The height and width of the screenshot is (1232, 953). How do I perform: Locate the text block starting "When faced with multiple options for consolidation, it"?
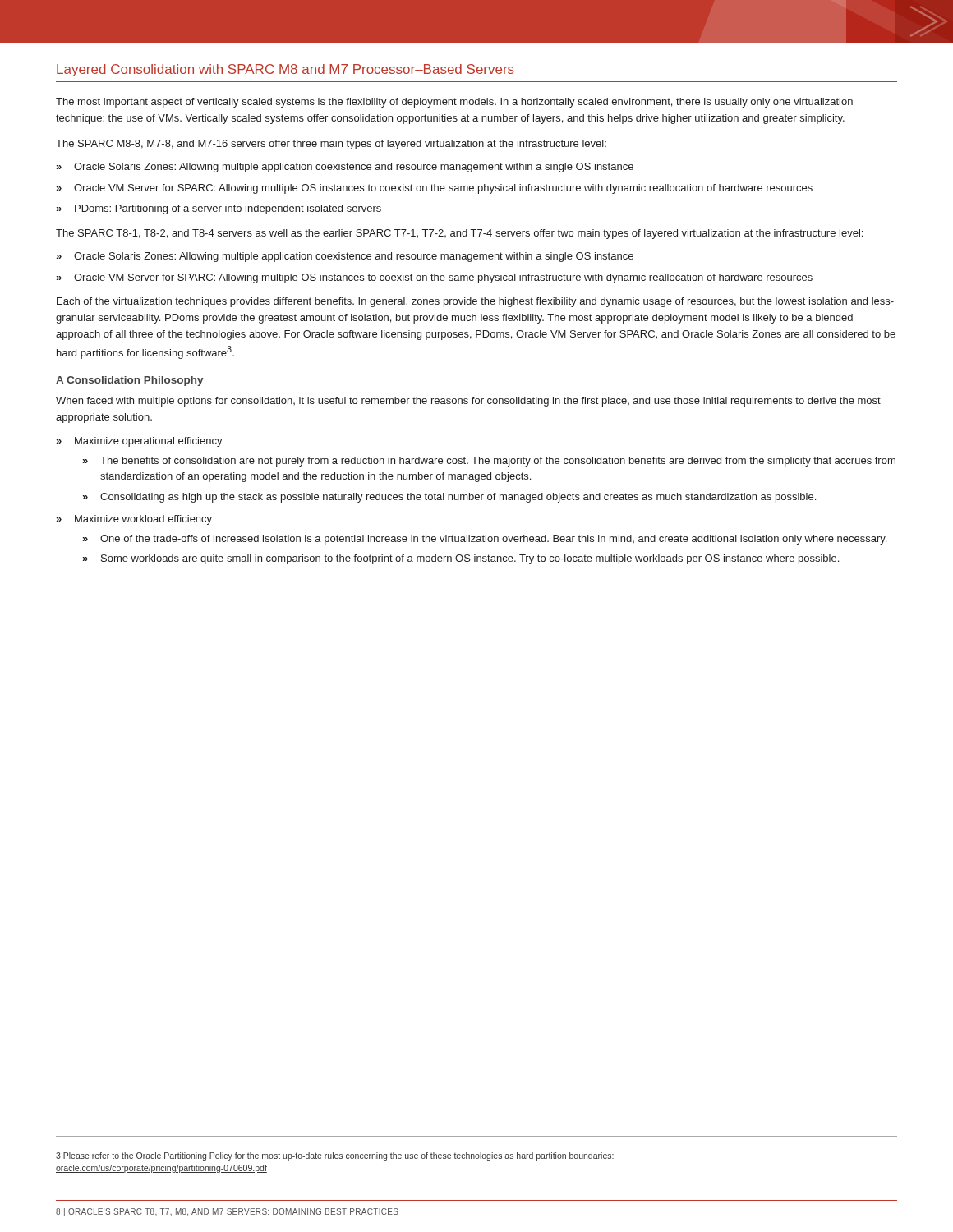click(476, 409)
